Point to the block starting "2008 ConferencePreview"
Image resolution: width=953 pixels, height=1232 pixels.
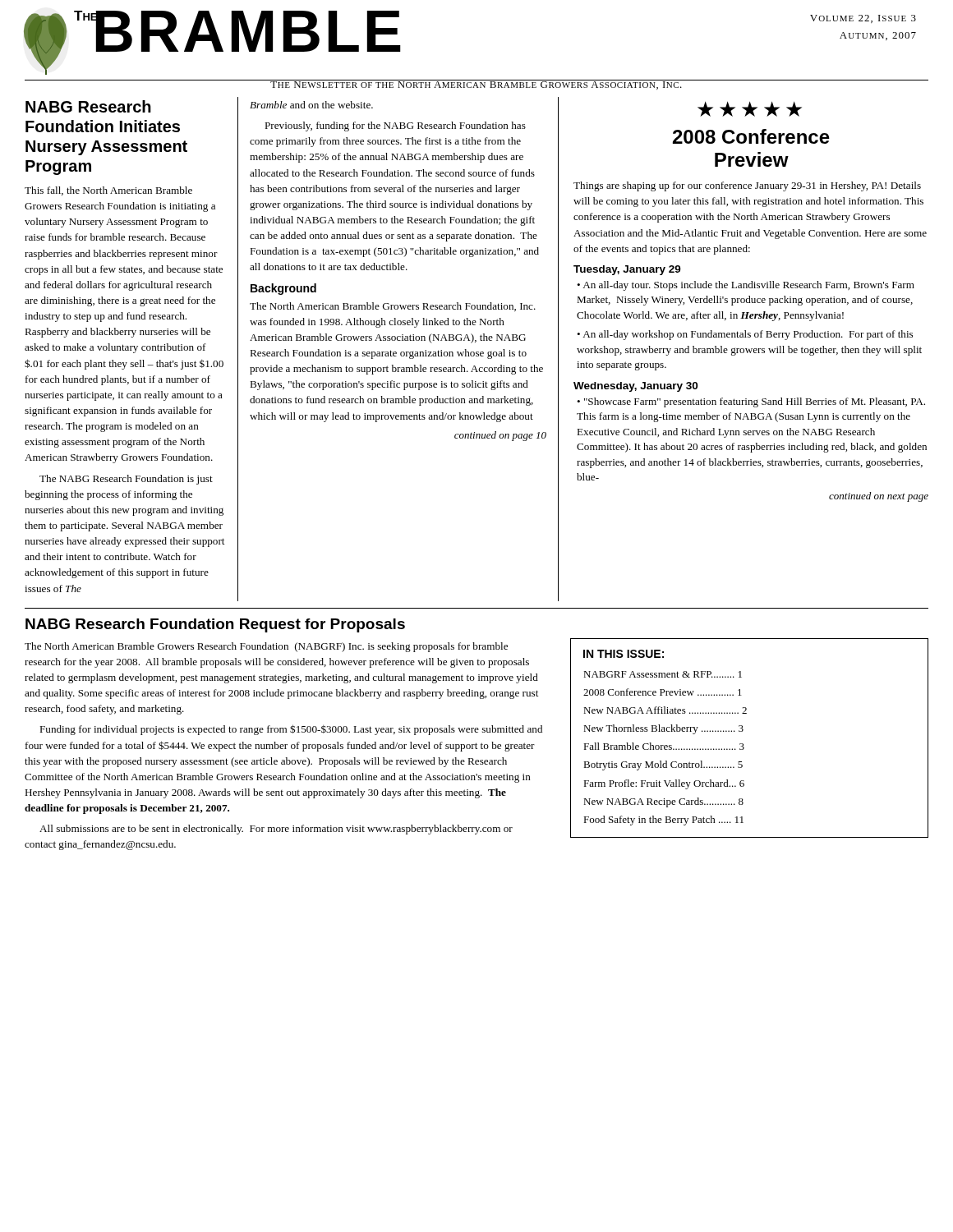point(751,148)
